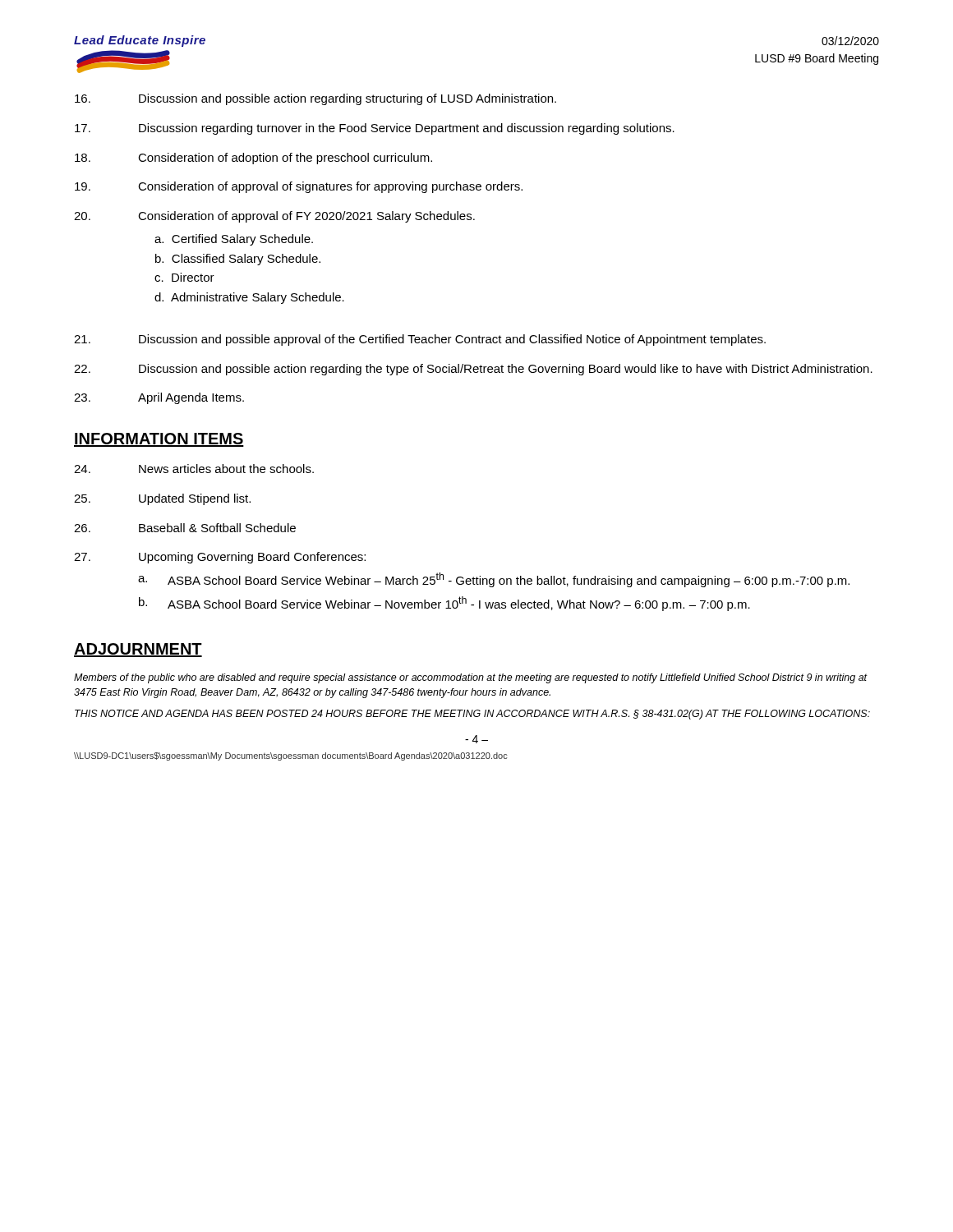
Task: Find the element starting "25. Updated Stipend list."
Action: (x=162, y=499)
